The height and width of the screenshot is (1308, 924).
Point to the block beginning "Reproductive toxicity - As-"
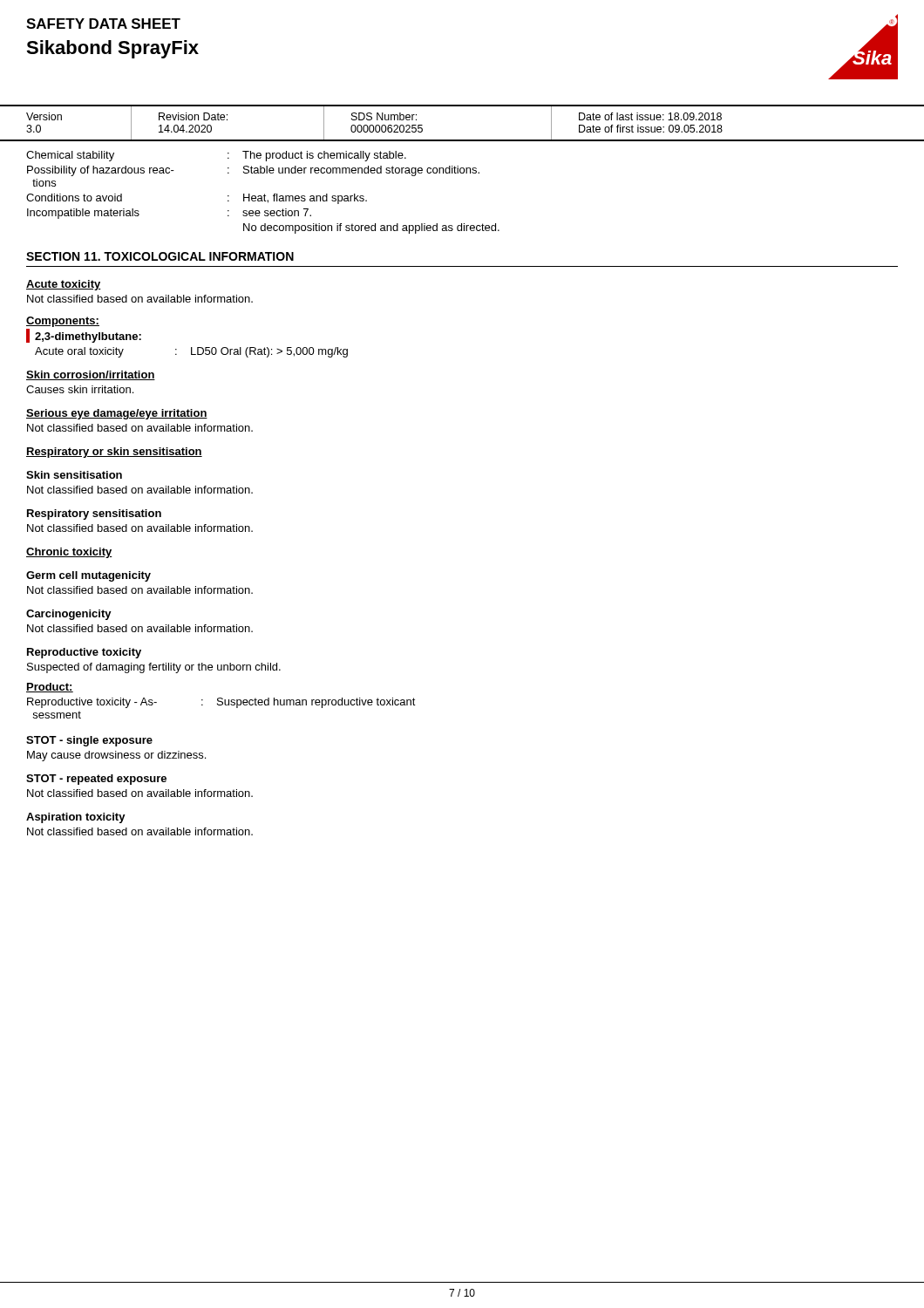(221, 703)
